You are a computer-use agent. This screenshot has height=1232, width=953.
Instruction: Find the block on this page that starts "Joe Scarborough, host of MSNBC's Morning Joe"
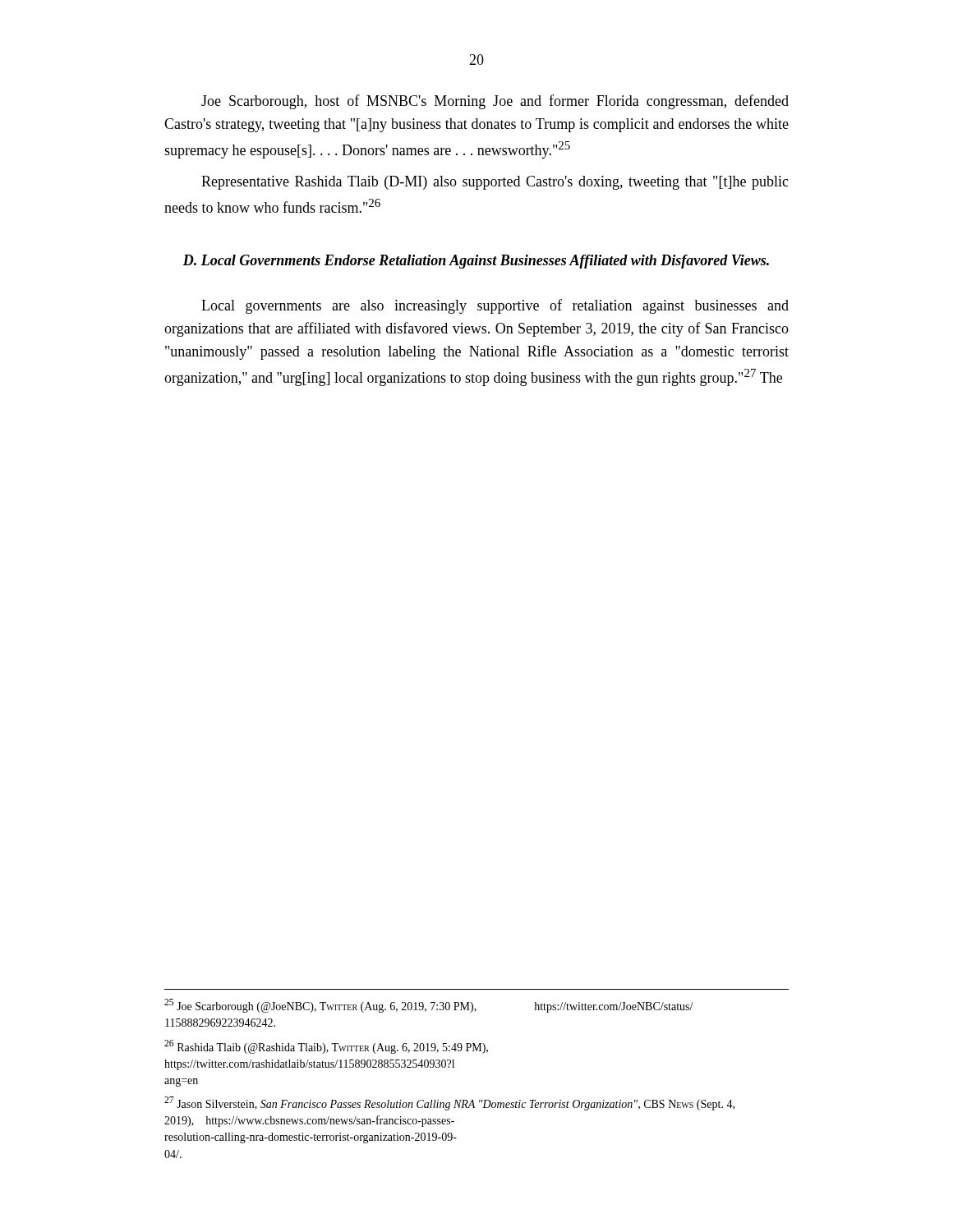coord(476,126)
